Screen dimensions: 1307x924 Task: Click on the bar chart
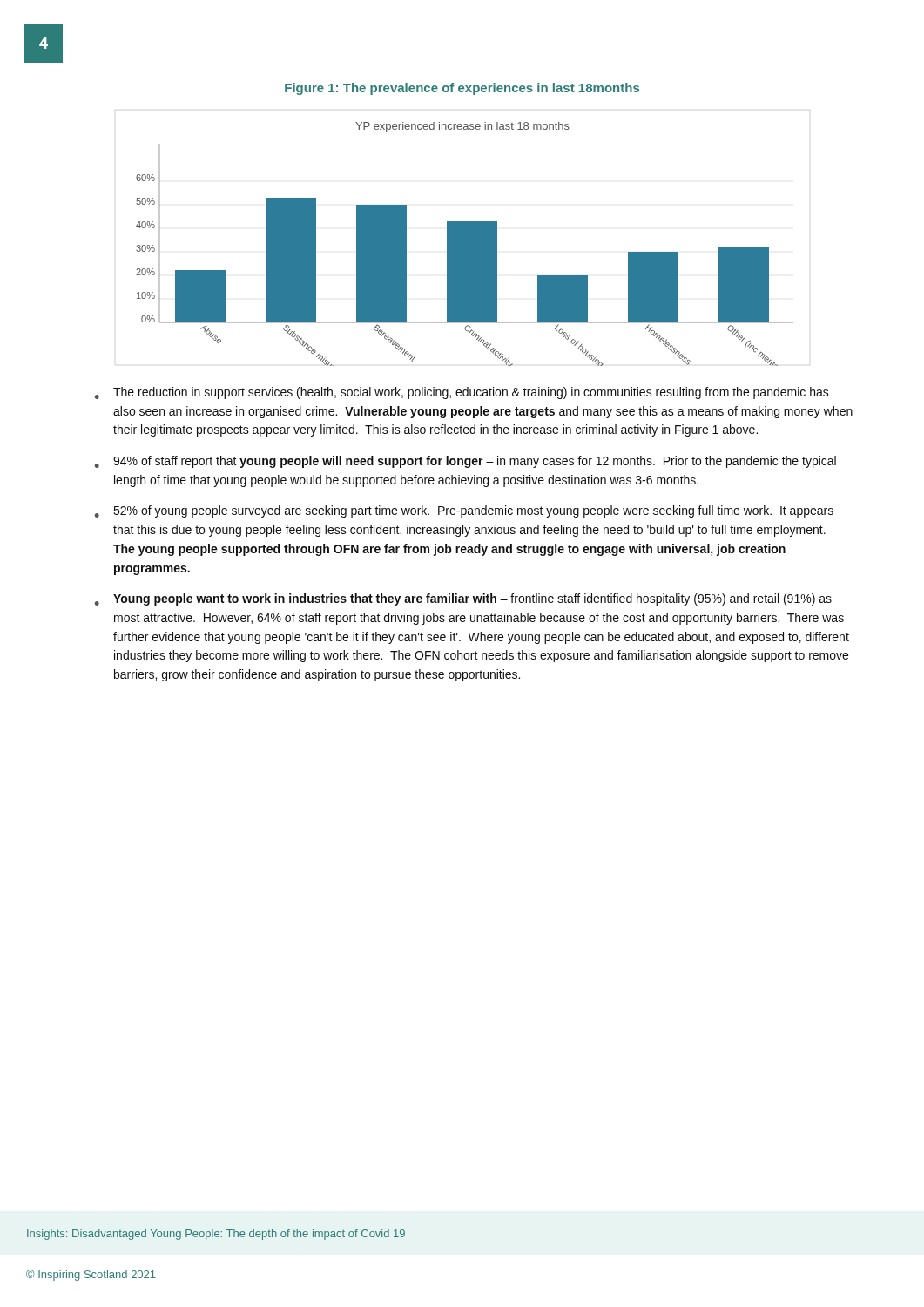coord(462,237)
